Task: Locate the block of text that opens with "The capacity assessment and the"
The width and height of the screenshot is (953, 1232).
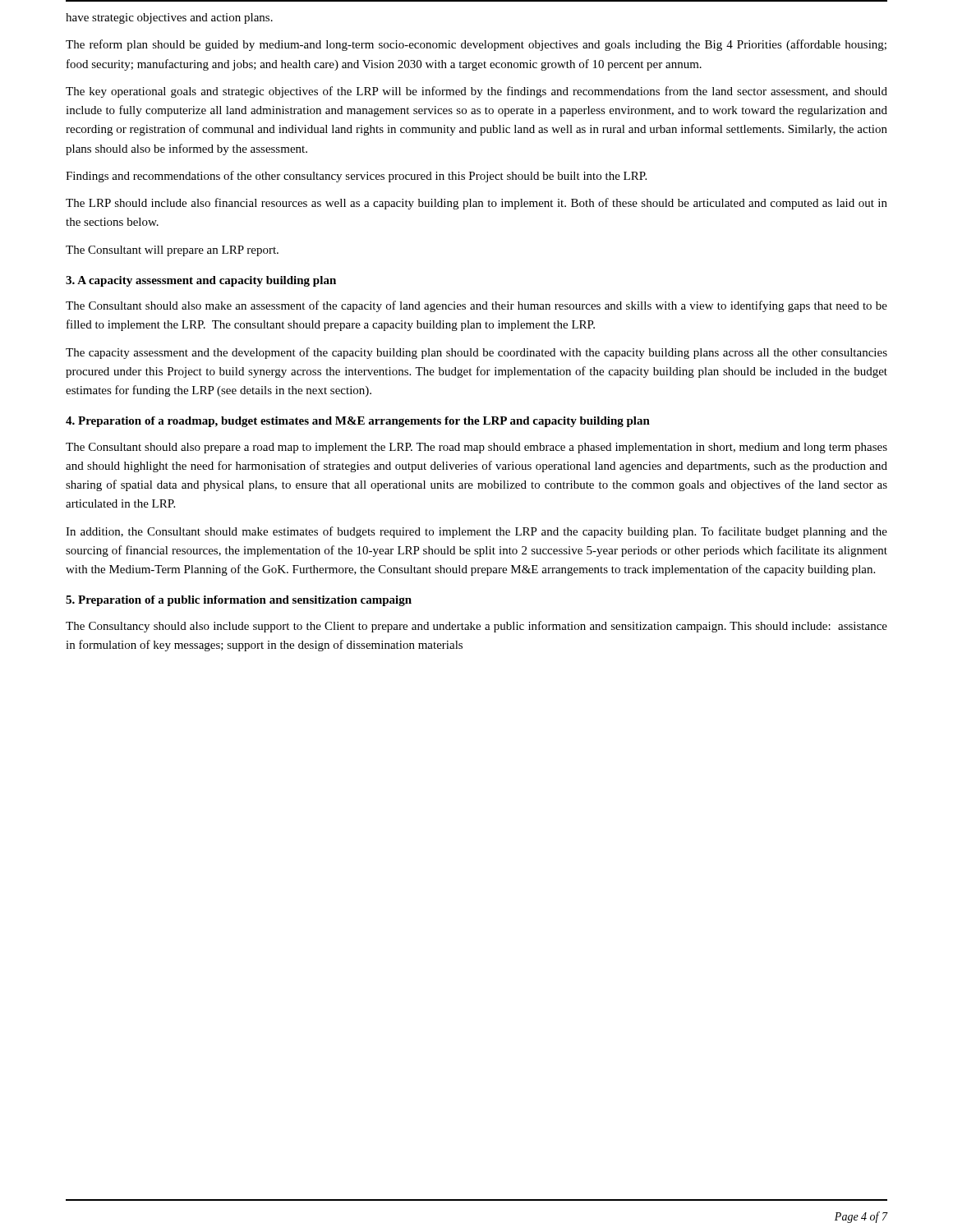Action: (x=476, y=371)
